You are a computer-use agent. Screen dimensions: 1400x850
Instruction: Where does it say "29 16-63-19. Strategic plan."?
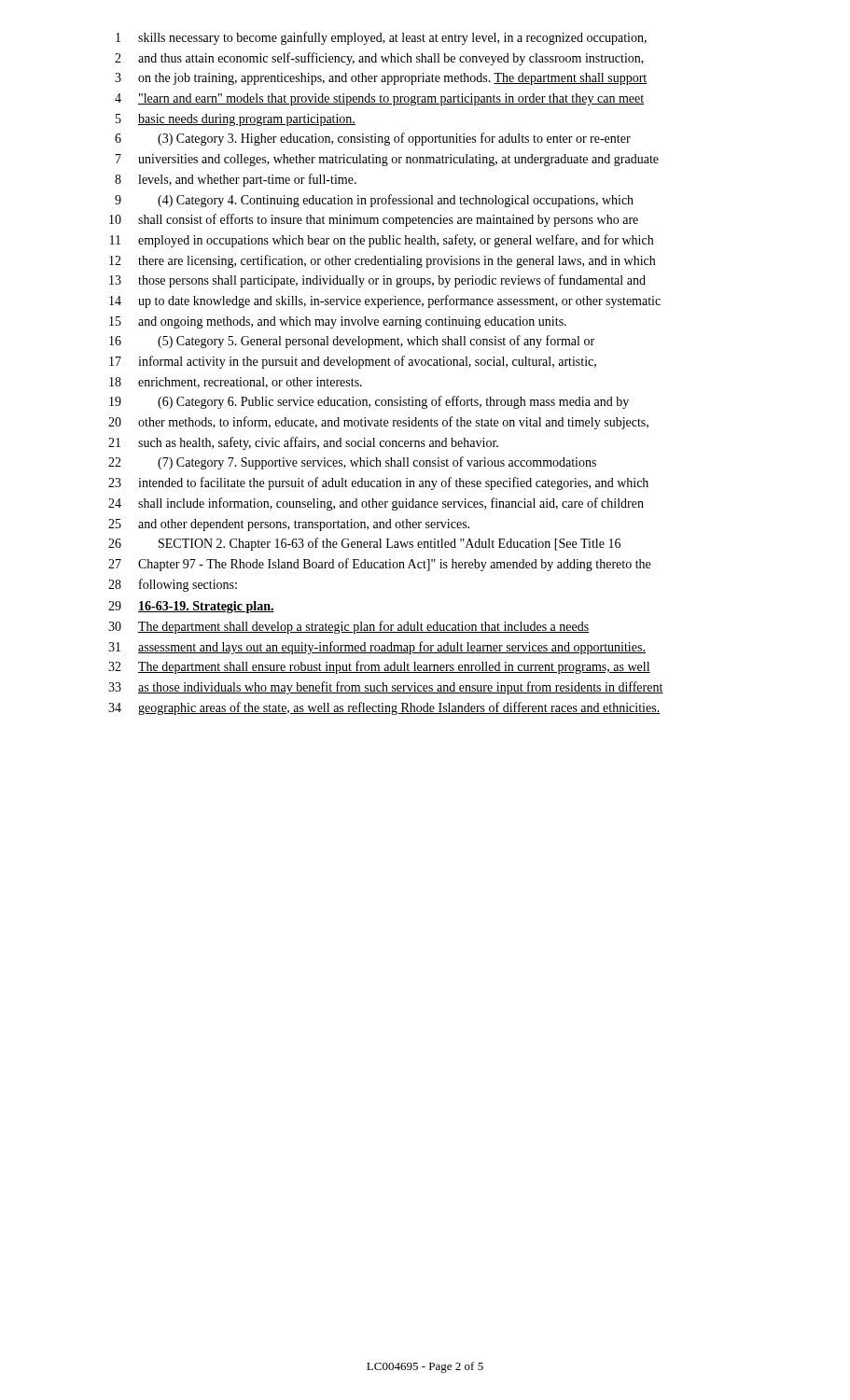coord(191,607)
